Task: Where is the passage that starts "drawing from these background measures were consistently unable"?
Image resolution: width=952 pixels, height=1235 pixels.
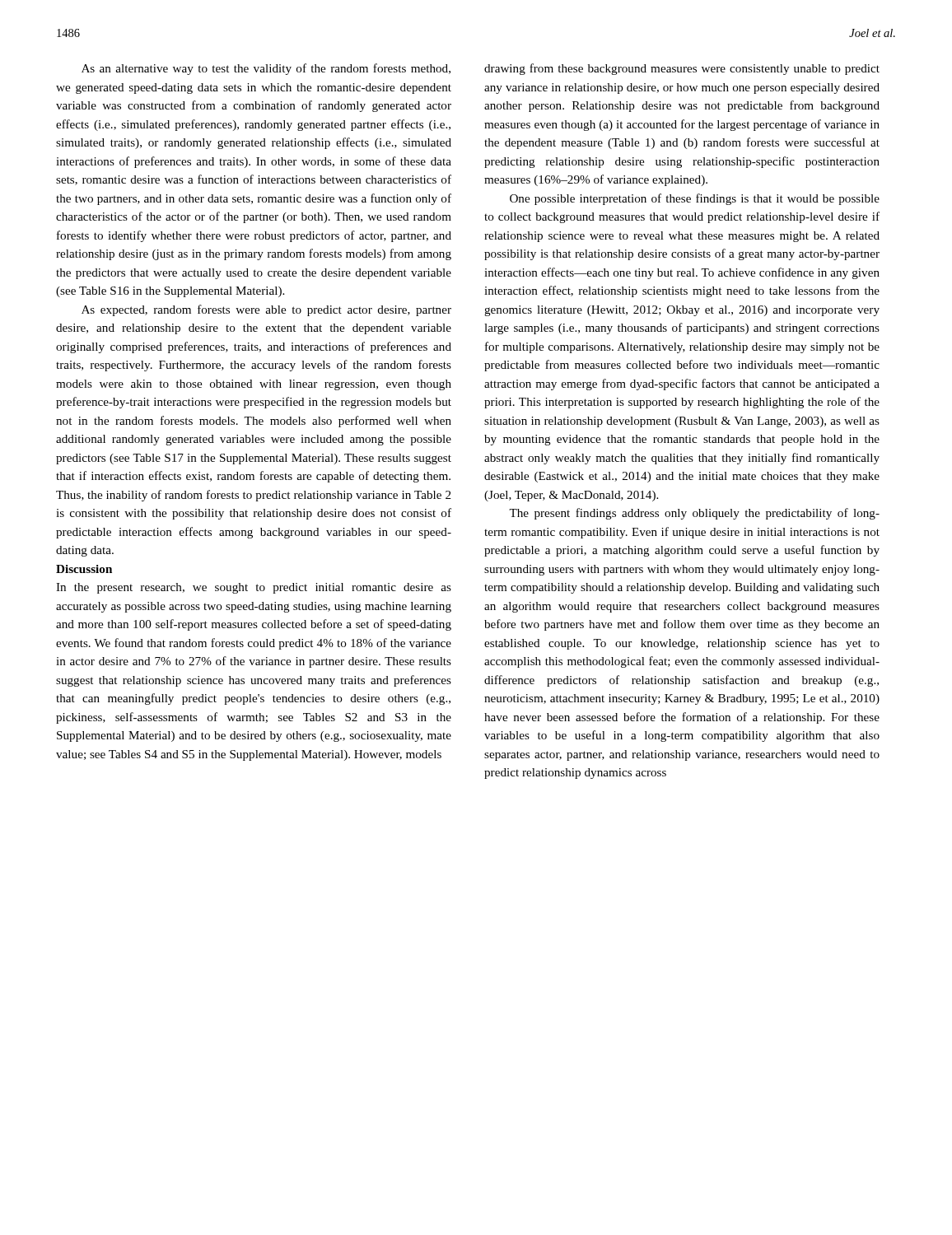Action: pos(682,124)
